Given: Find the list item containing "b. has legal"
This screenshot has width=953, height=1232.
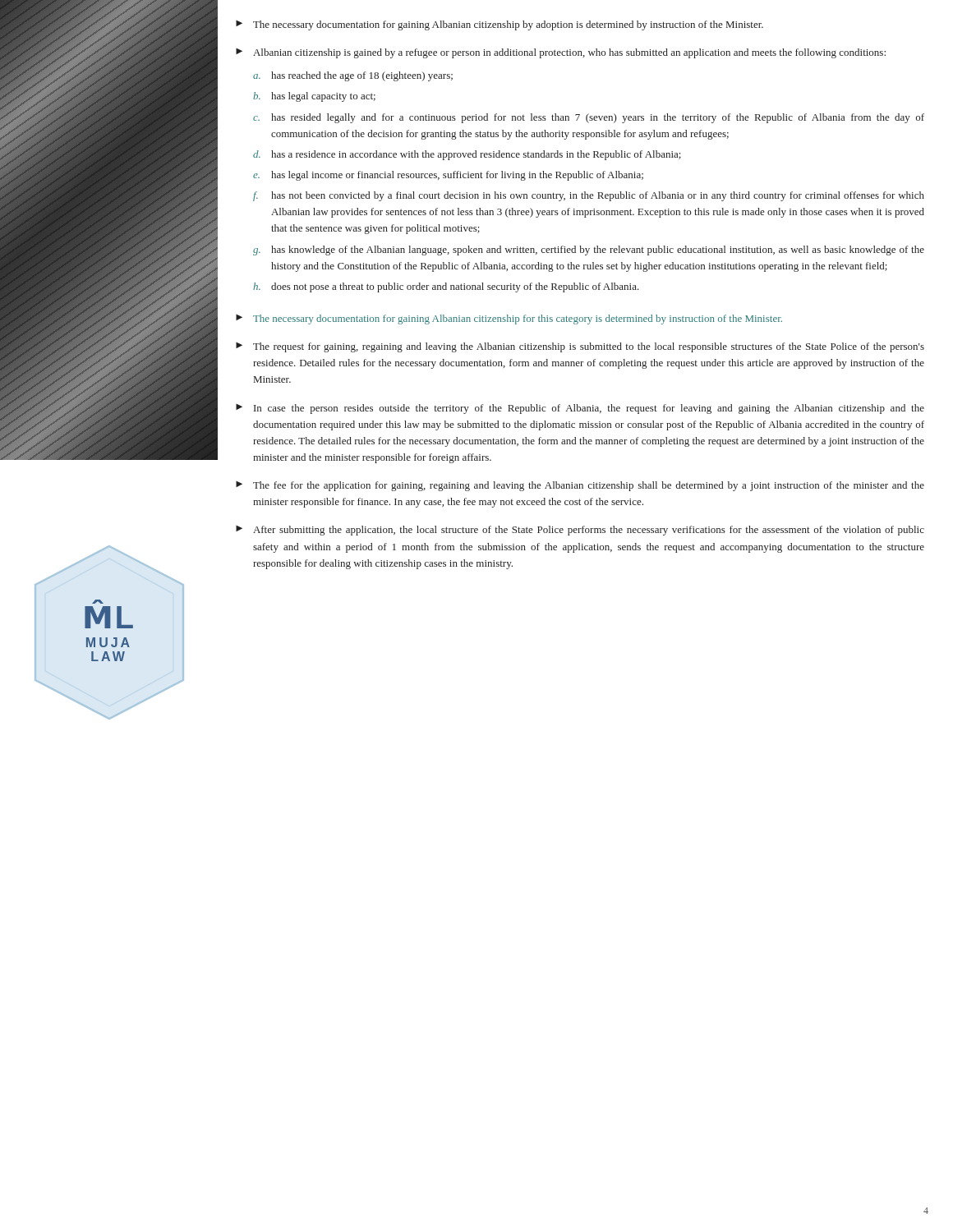Looking at the screenshot, I should click(x=314, y=97).
